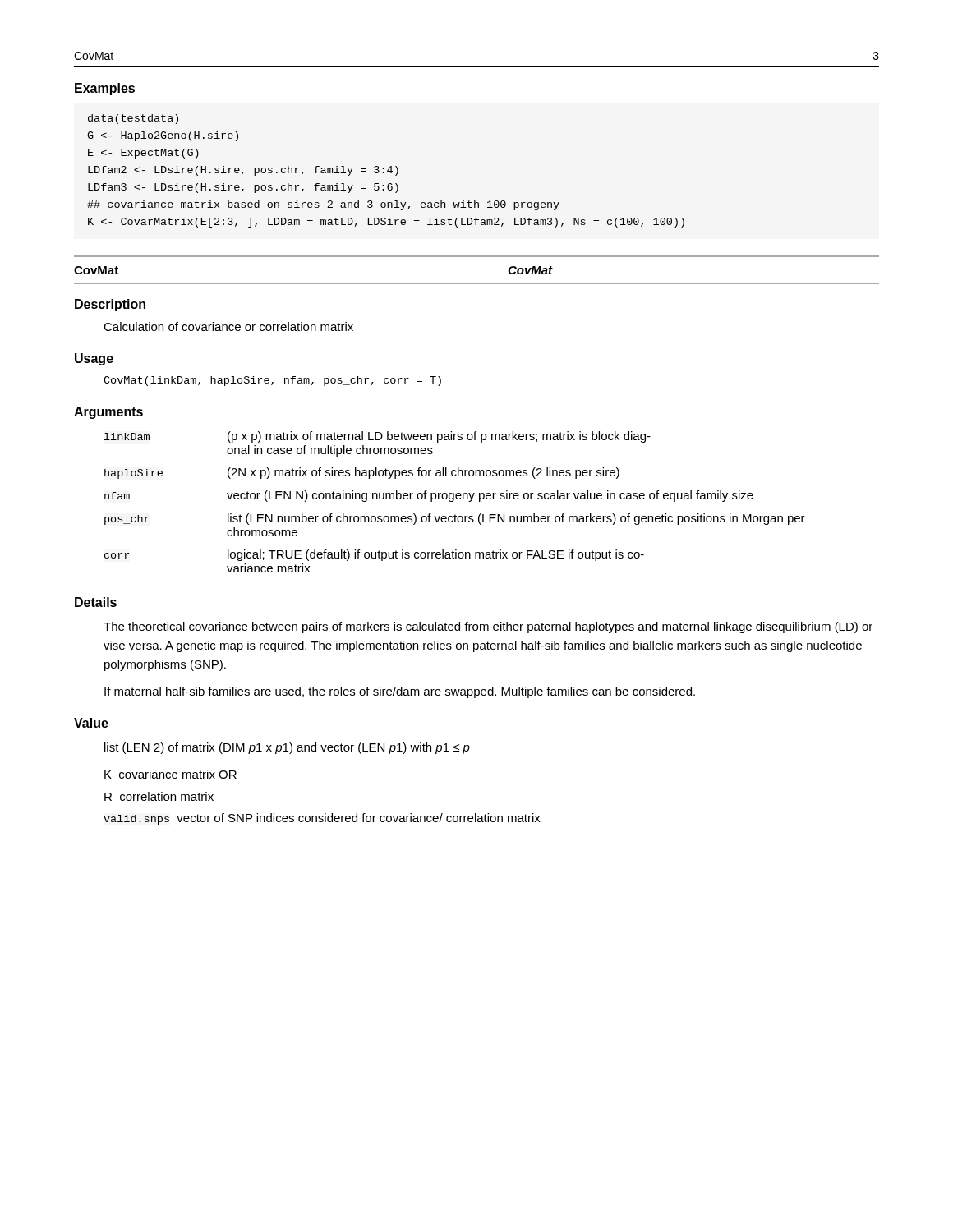Click on the text block that reads "CovMat(linkDam, haploSire, nfam, pos_chr, corr"
The width and height of the screenshot is (953, 1232).
coord(272,381)
